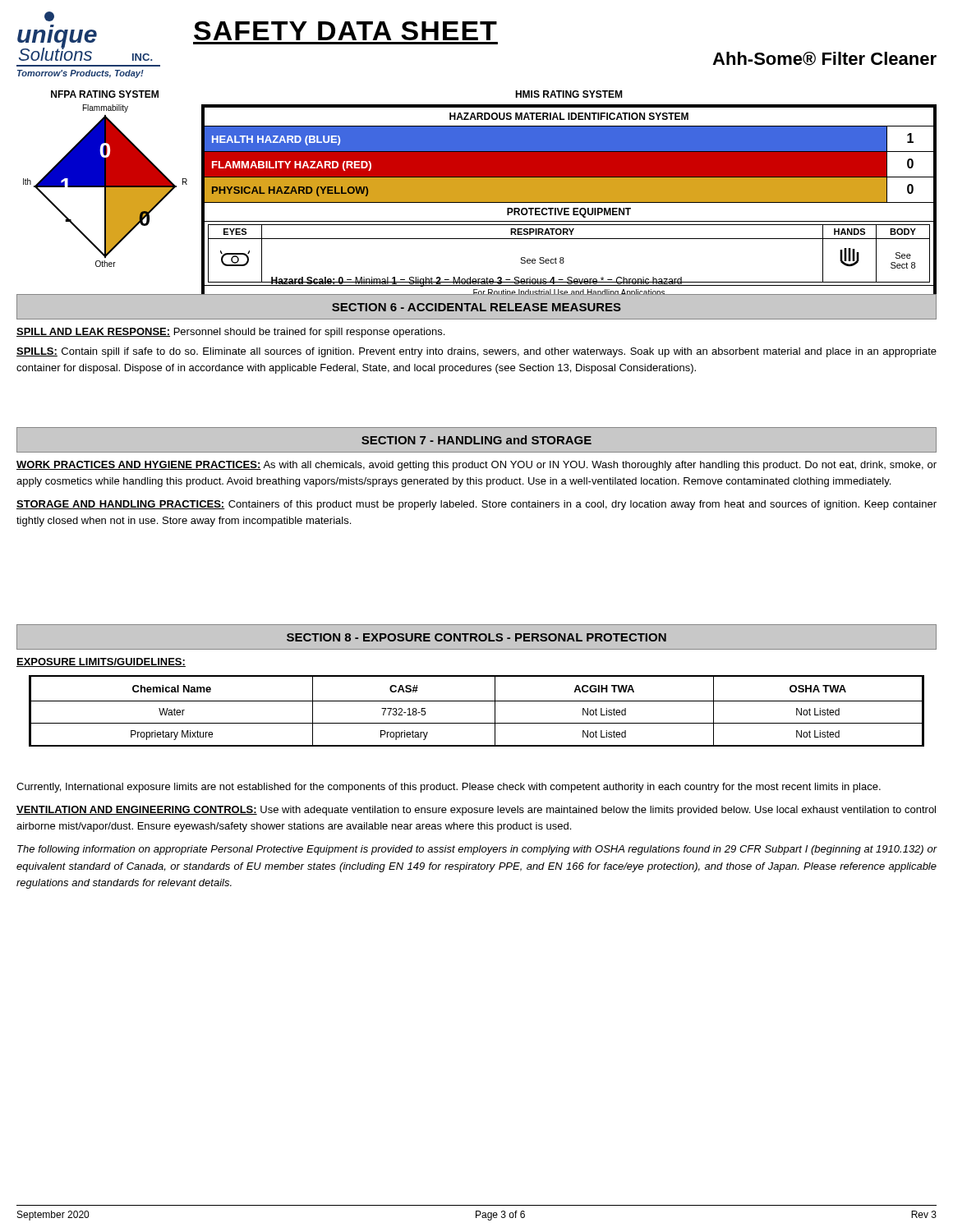Viewport: 953px width, 1232px height.
Task: Locate the section header containing "SECTION 8 - EXPOSURE CONTROLS -"
Action: [476, 637]
